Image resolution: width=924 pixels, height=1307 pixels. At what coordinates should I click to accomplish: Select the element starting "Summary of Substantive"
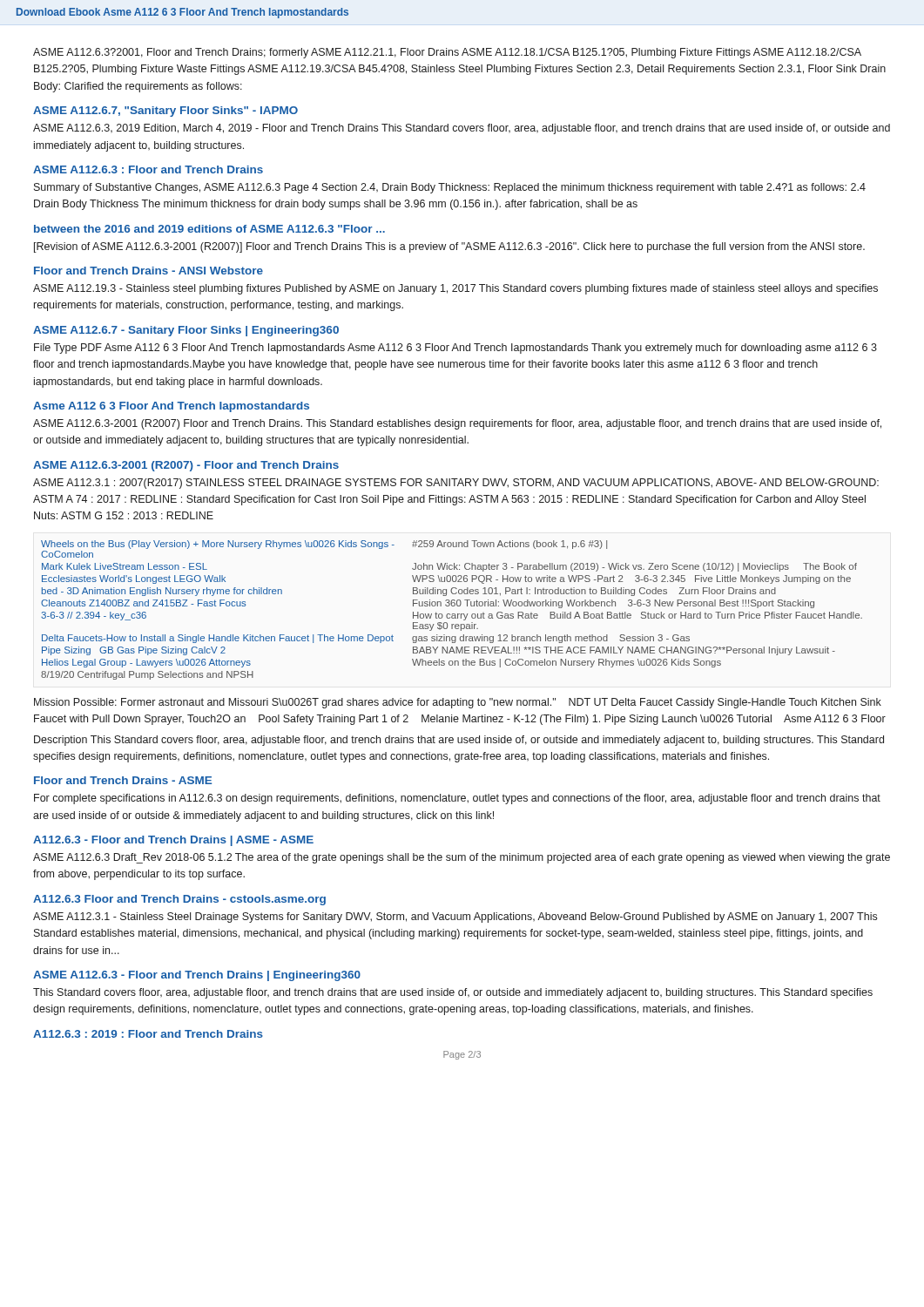(x=449, y=196)
